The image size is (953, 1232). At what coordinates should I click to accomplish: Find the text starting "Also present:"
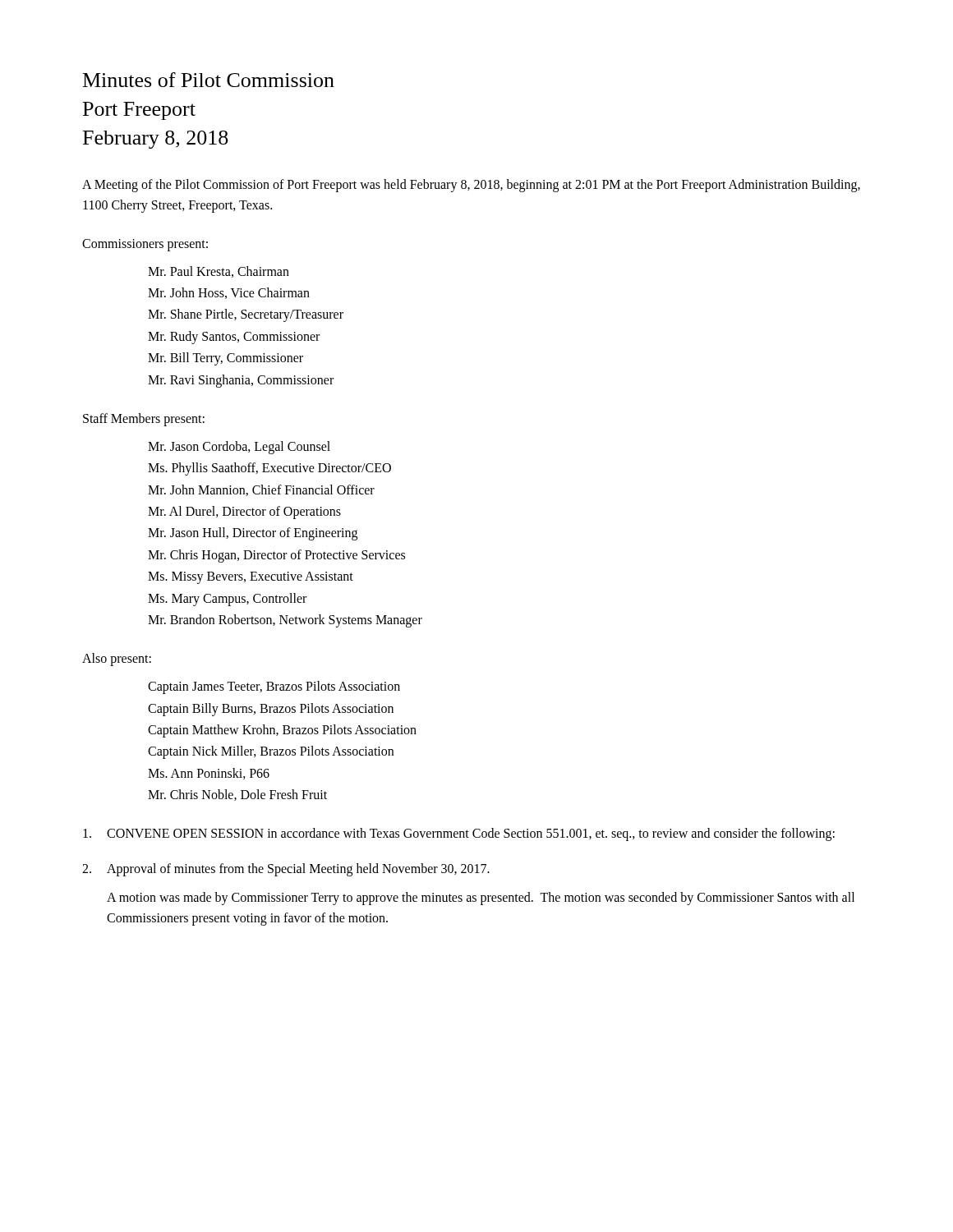[117, 659]
